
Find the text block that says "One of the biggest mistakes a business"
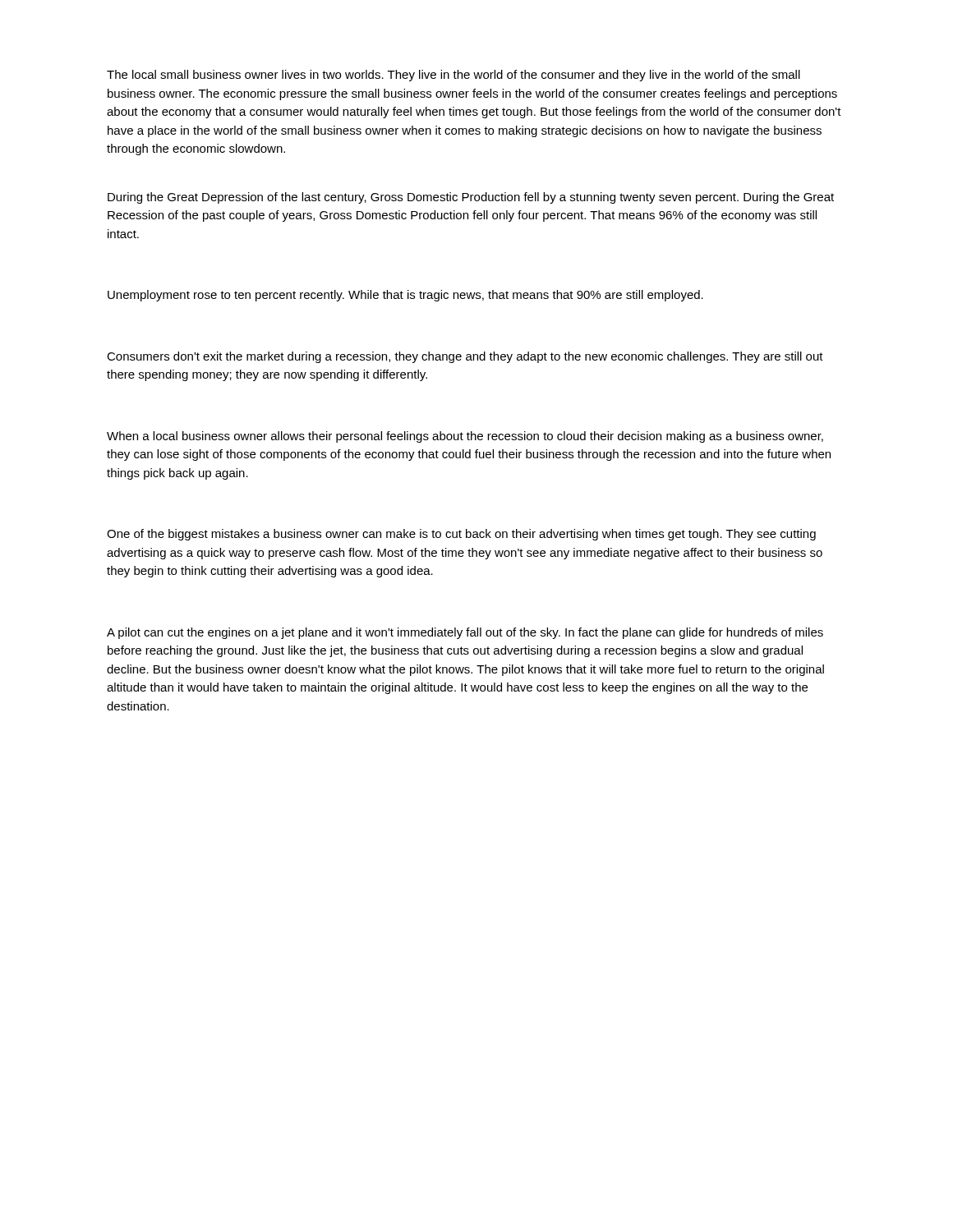(465, 552)
